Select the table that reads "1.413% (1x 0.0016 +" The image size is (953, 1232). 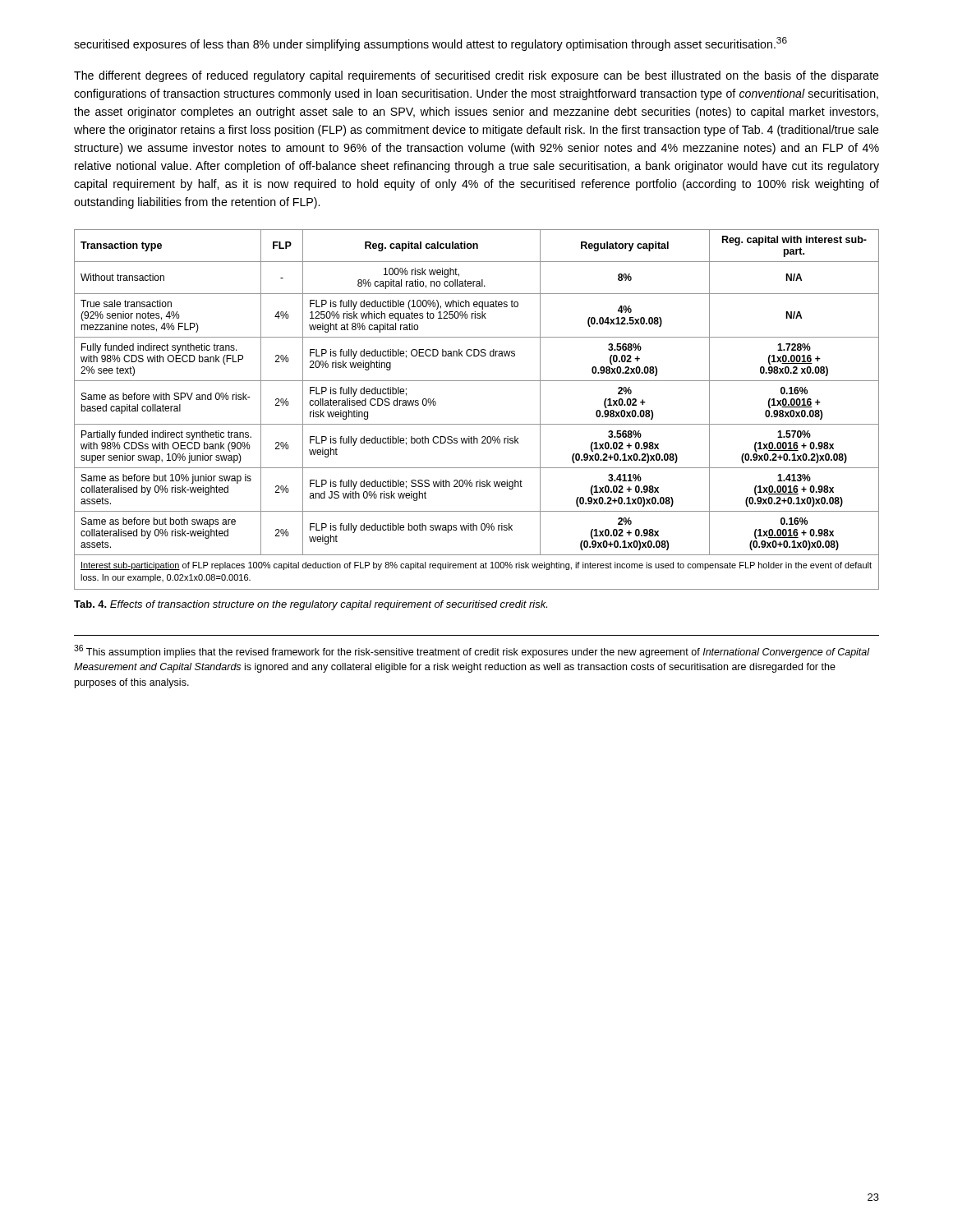(476, 409)
